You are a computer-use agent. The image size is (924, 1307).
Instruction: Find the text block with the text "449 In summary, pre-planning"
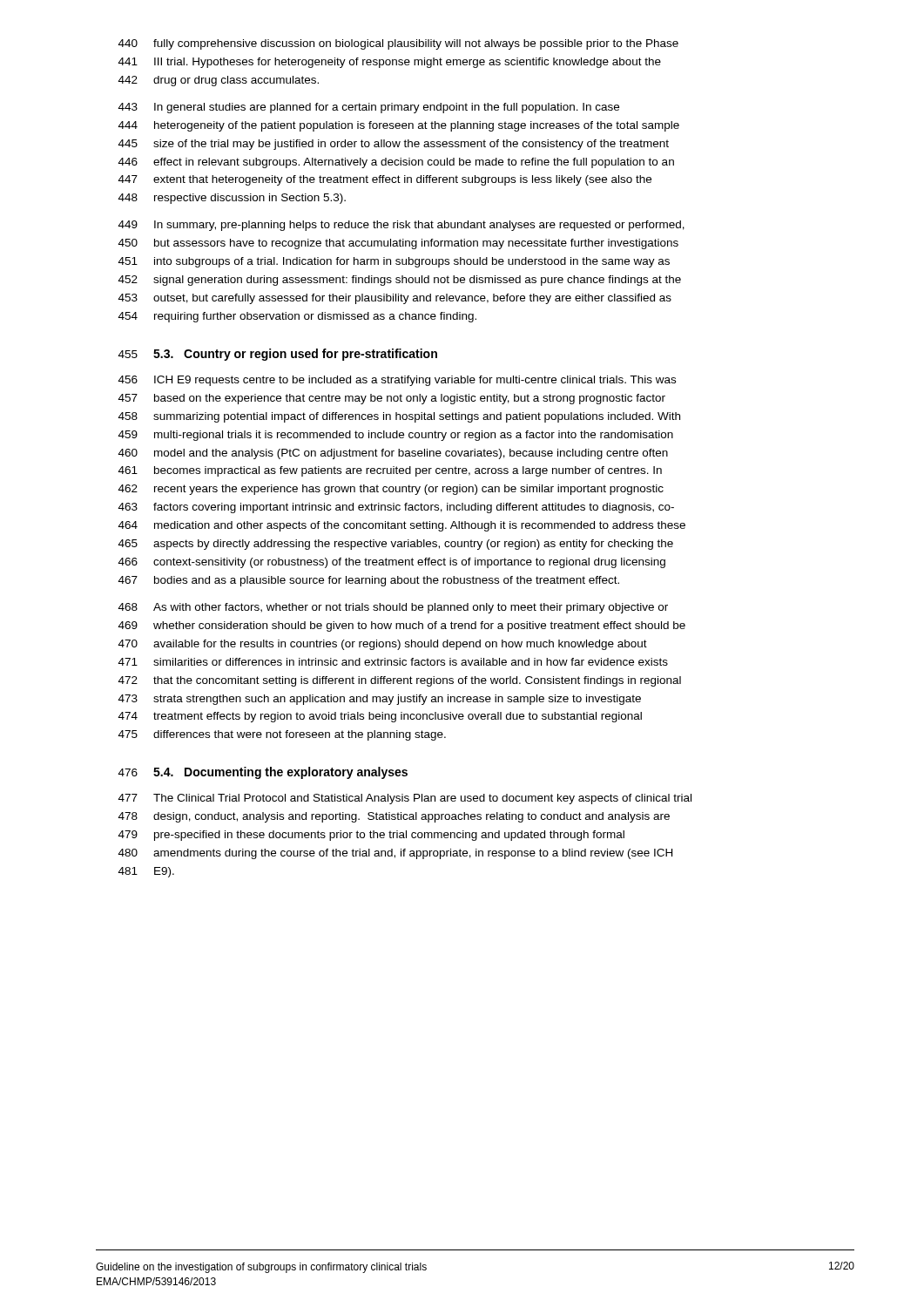pos(475,271)
